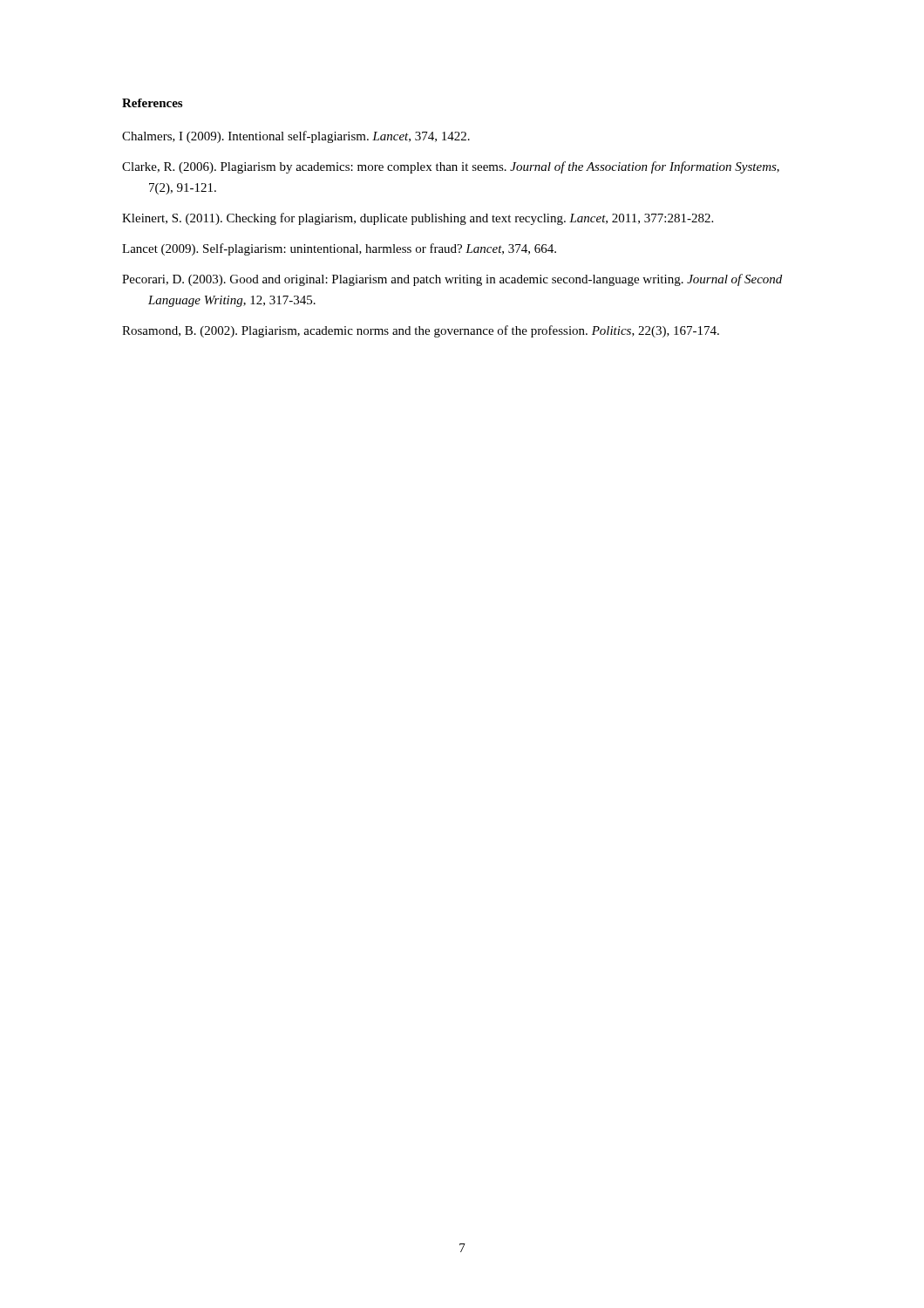
Task: Locate the text starting "Chalmers, I (2009). Intentional self-plagiarism."
Action: pos(296,136)
